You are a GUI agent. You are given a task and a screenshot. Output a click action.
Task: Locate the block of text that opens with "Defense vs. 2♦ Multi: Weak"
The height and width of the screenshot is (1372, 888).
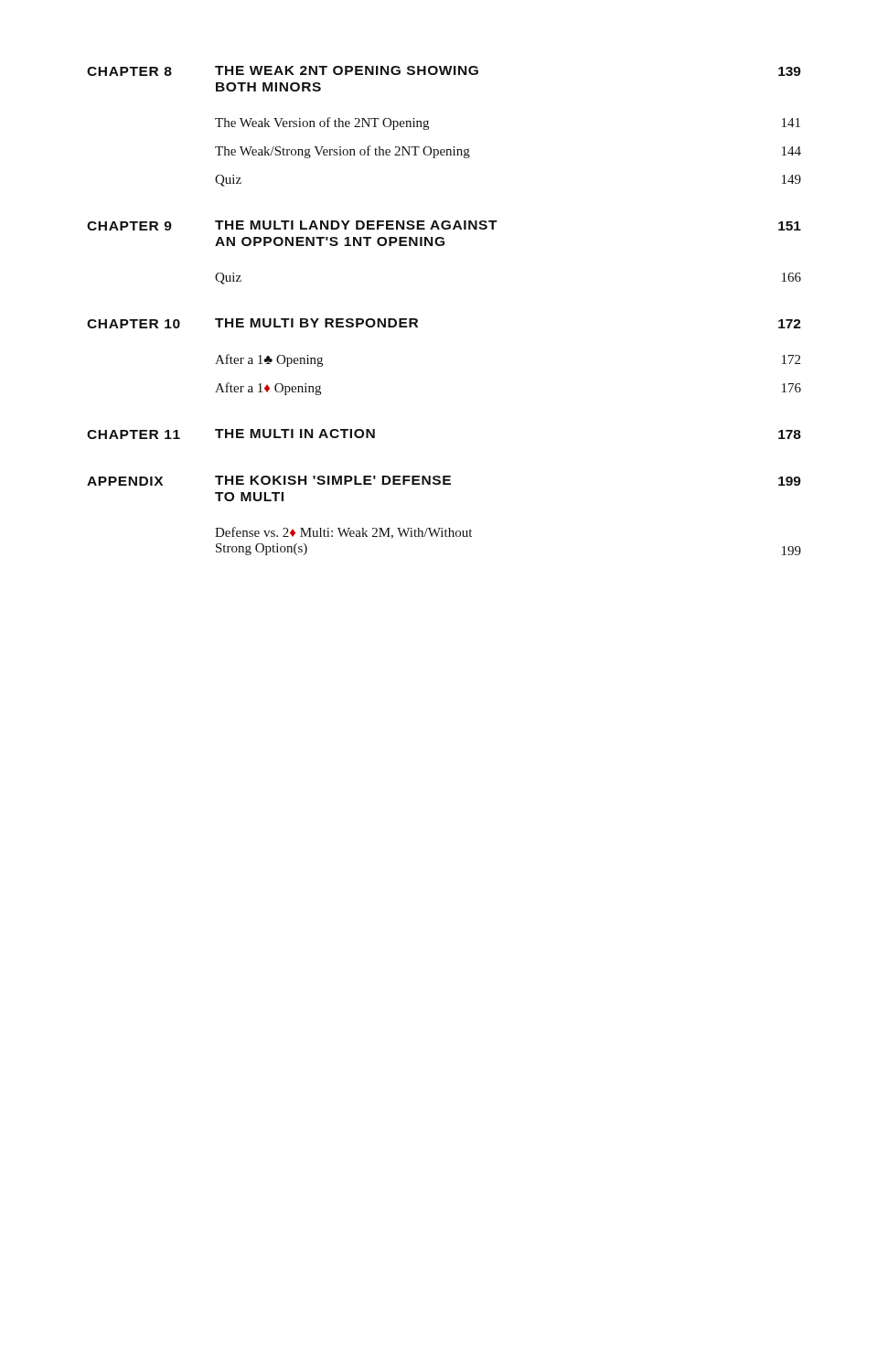[444, 542]
